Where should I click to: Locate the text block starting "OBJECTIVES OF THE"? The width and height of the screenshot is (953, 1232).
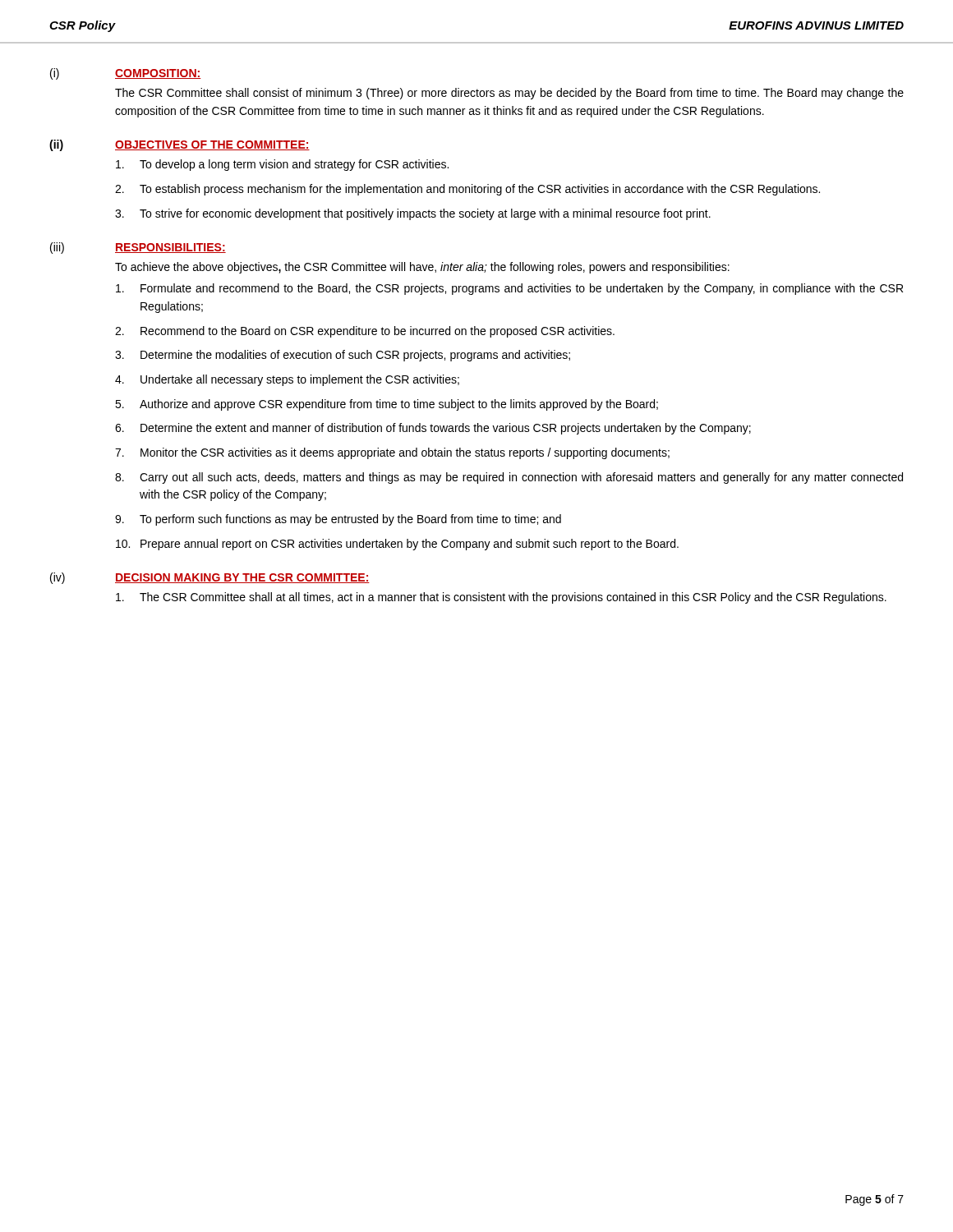(212, 145)
